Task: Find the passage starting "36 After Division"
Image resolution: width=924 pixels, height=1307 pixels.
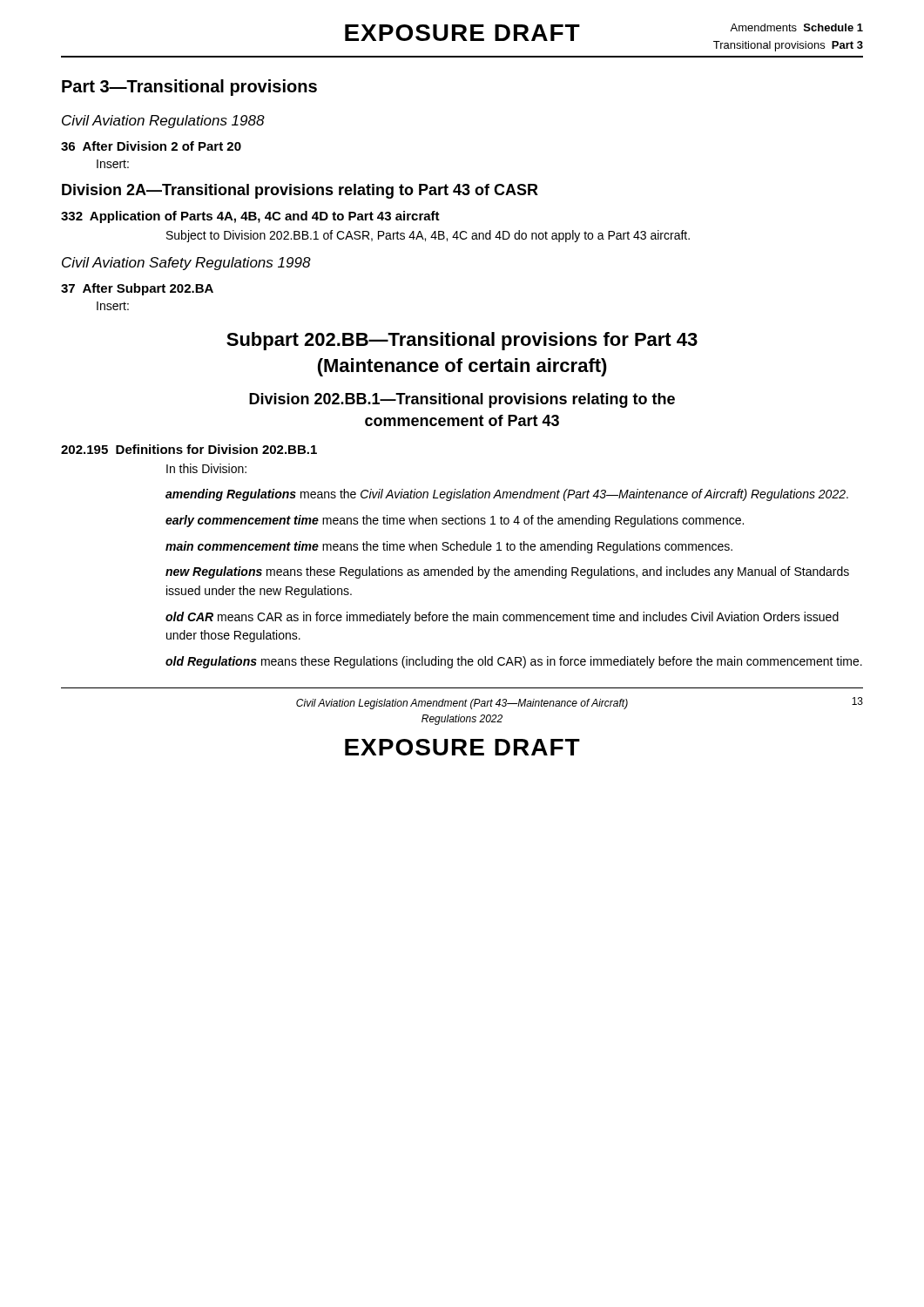Action: (x=151, y=146)
